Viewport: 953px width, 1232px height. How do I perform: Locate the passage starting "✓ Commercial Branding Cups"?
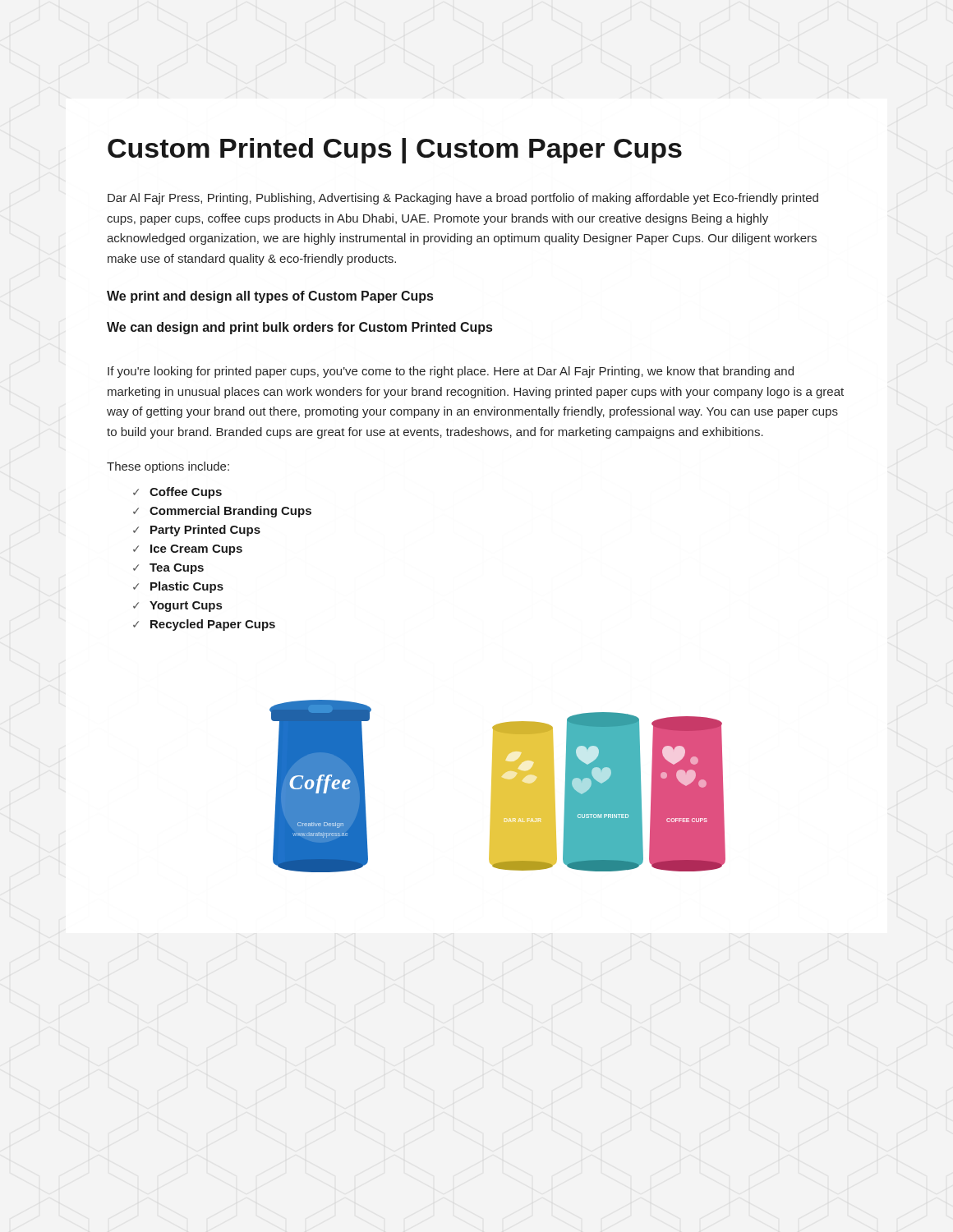point(222,510)
